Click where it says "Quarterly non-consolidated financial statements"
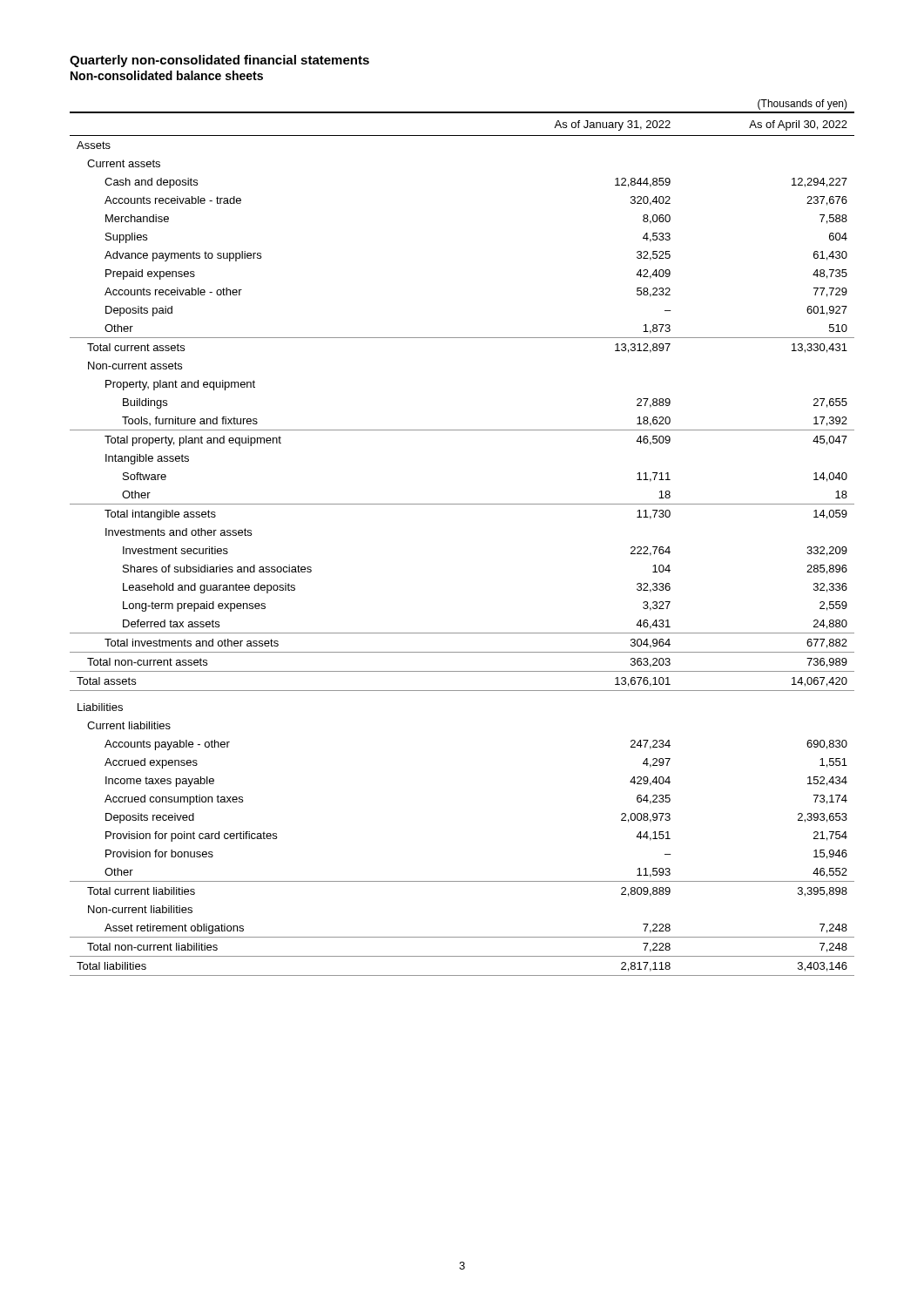This screenshot has height=1307, width=924. pos(220,60)
